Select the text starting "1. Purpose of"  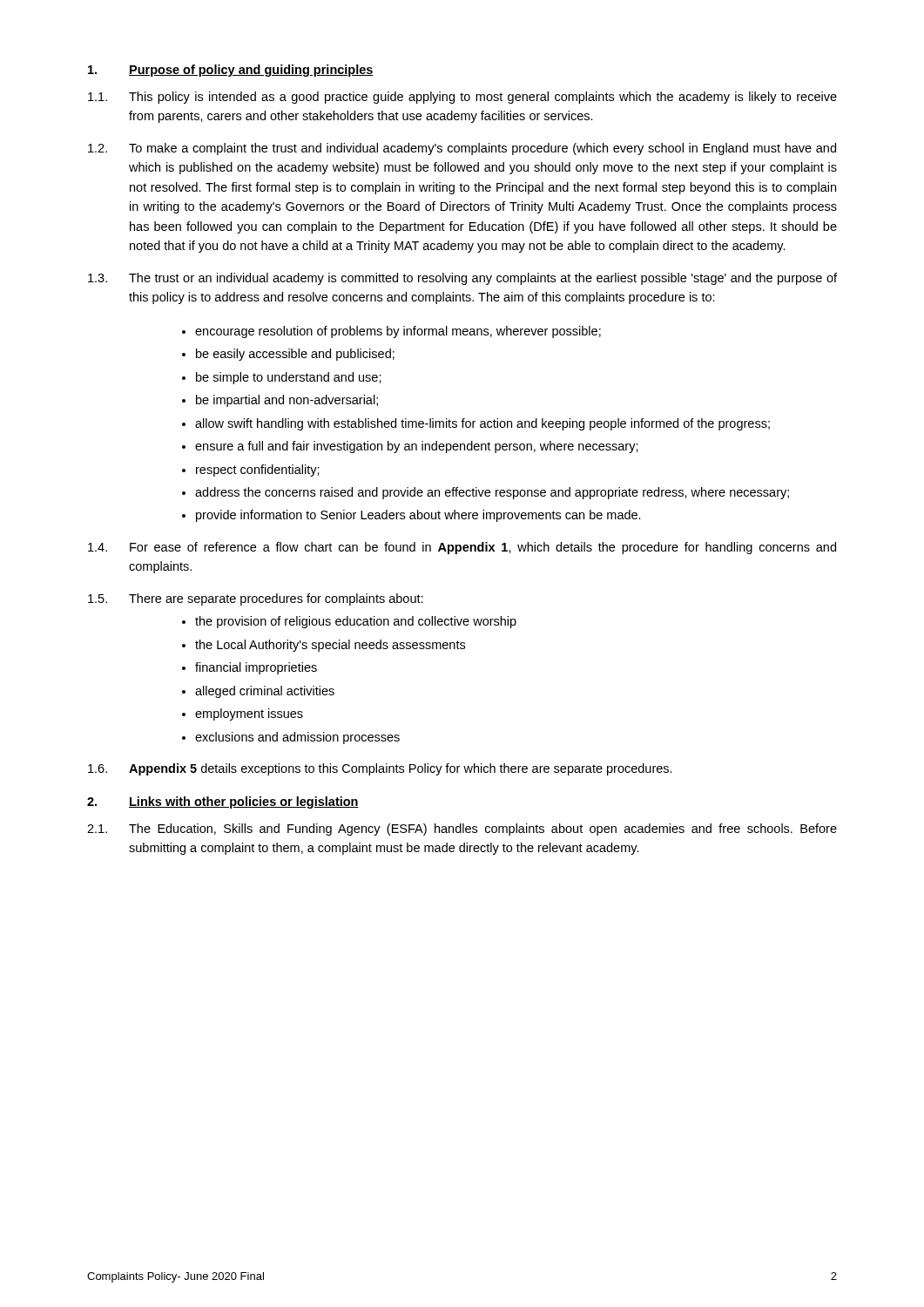pyautogui.click(x=230, y=70)
